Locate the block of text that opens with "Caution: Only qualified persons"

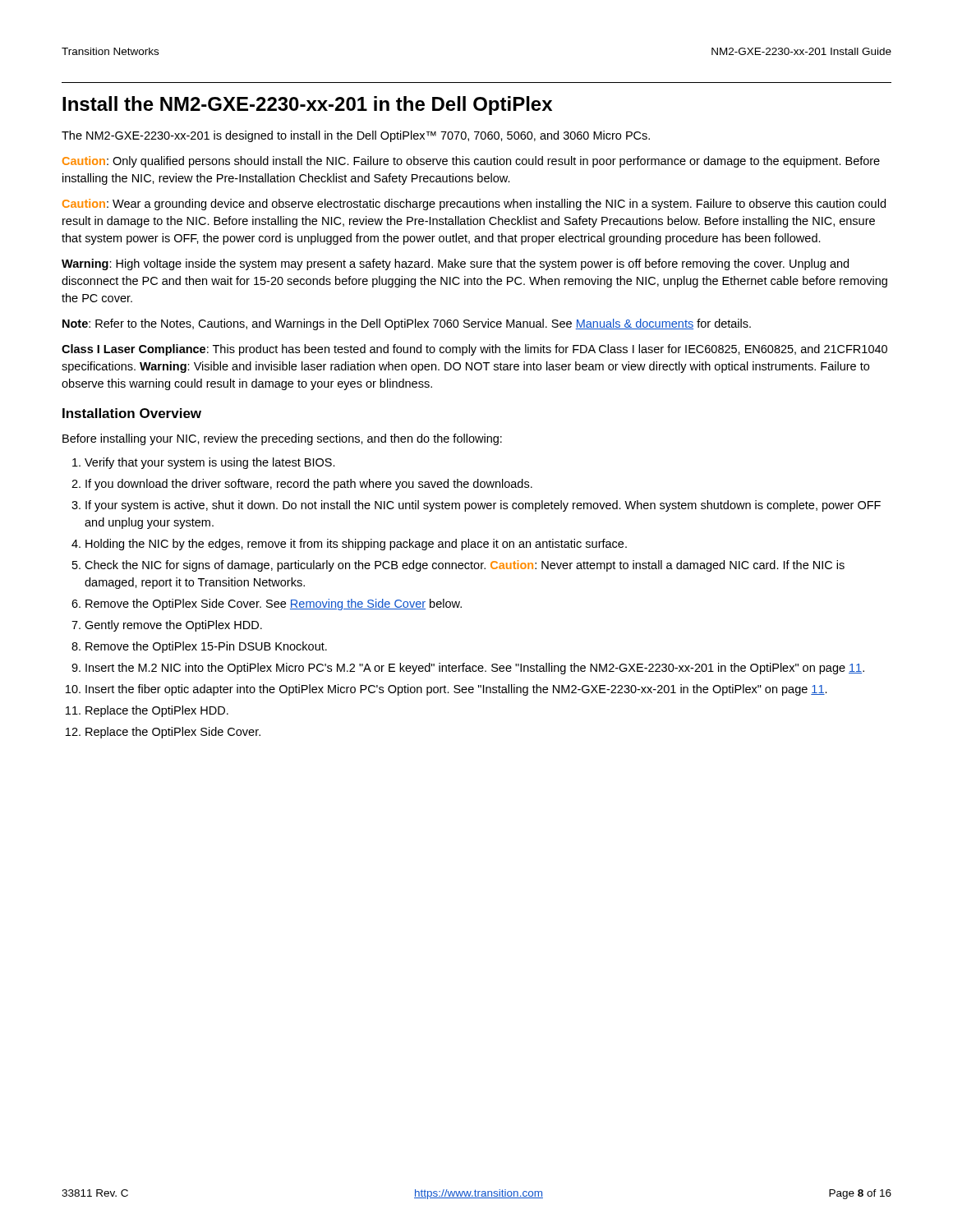[471, 170]
